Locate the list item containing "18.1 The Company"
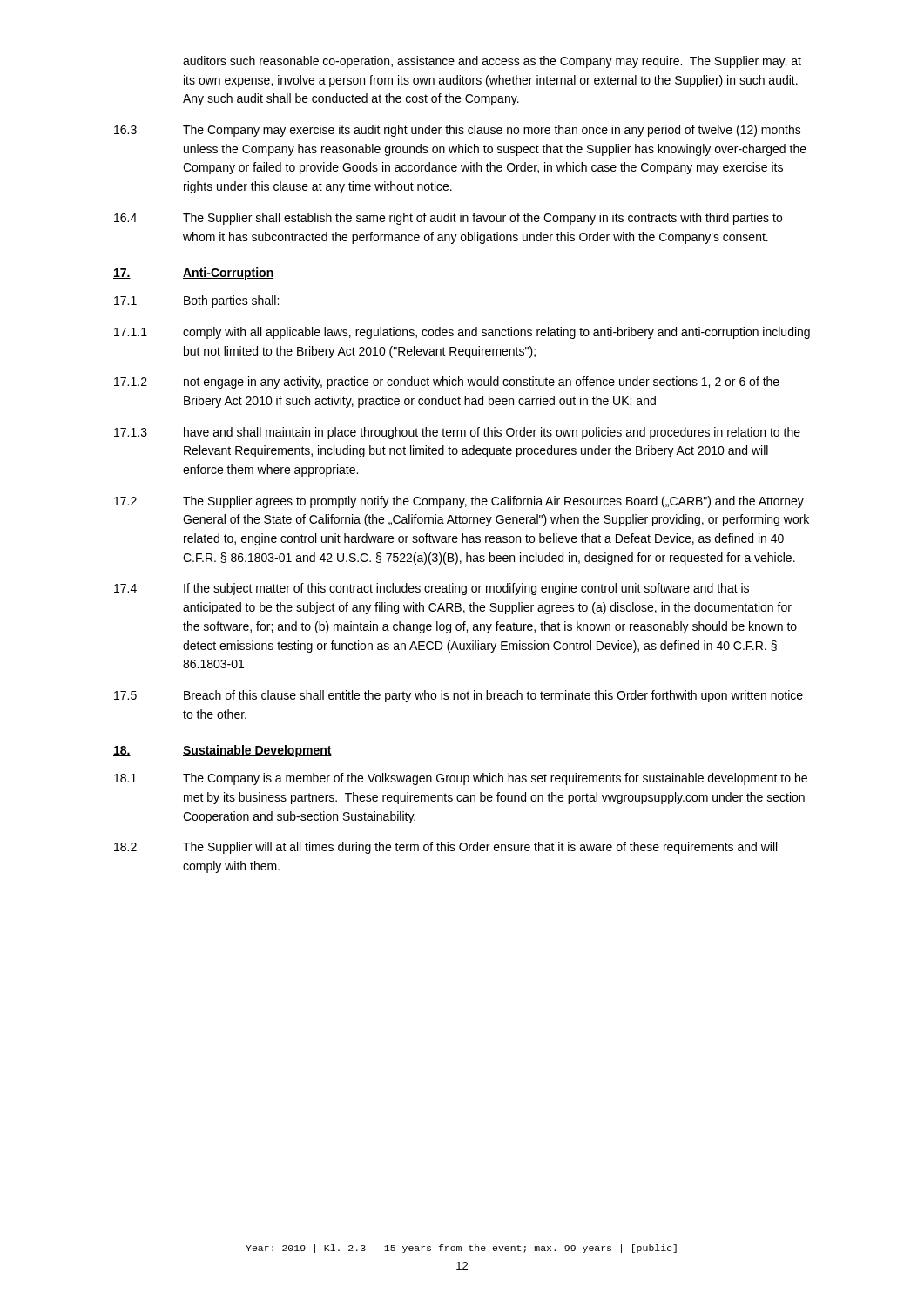The image size is (924, 1307). coord(462,798)
